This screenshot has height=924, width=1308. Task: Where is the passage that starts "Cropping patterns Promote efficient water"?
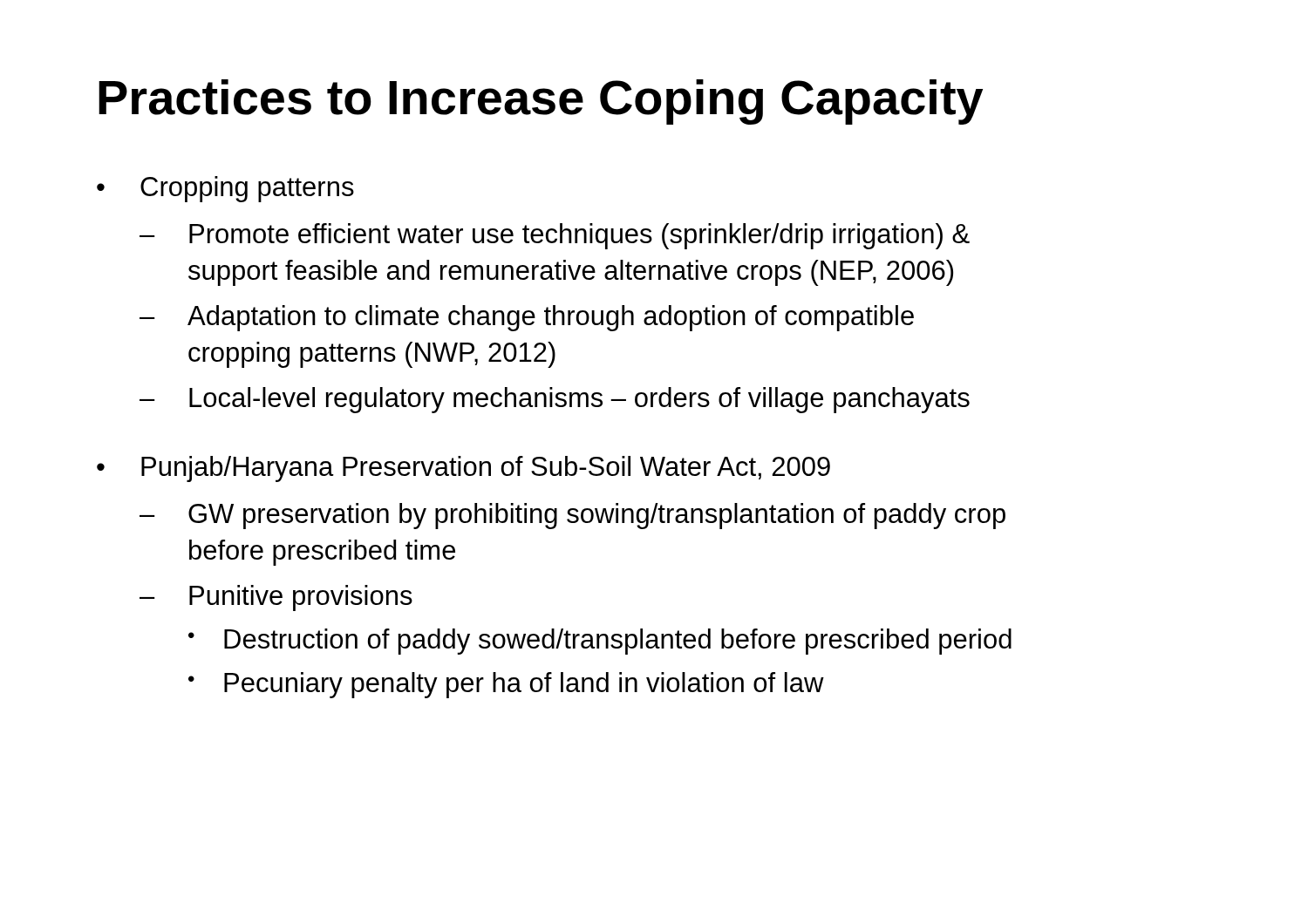tap(680, 294)
